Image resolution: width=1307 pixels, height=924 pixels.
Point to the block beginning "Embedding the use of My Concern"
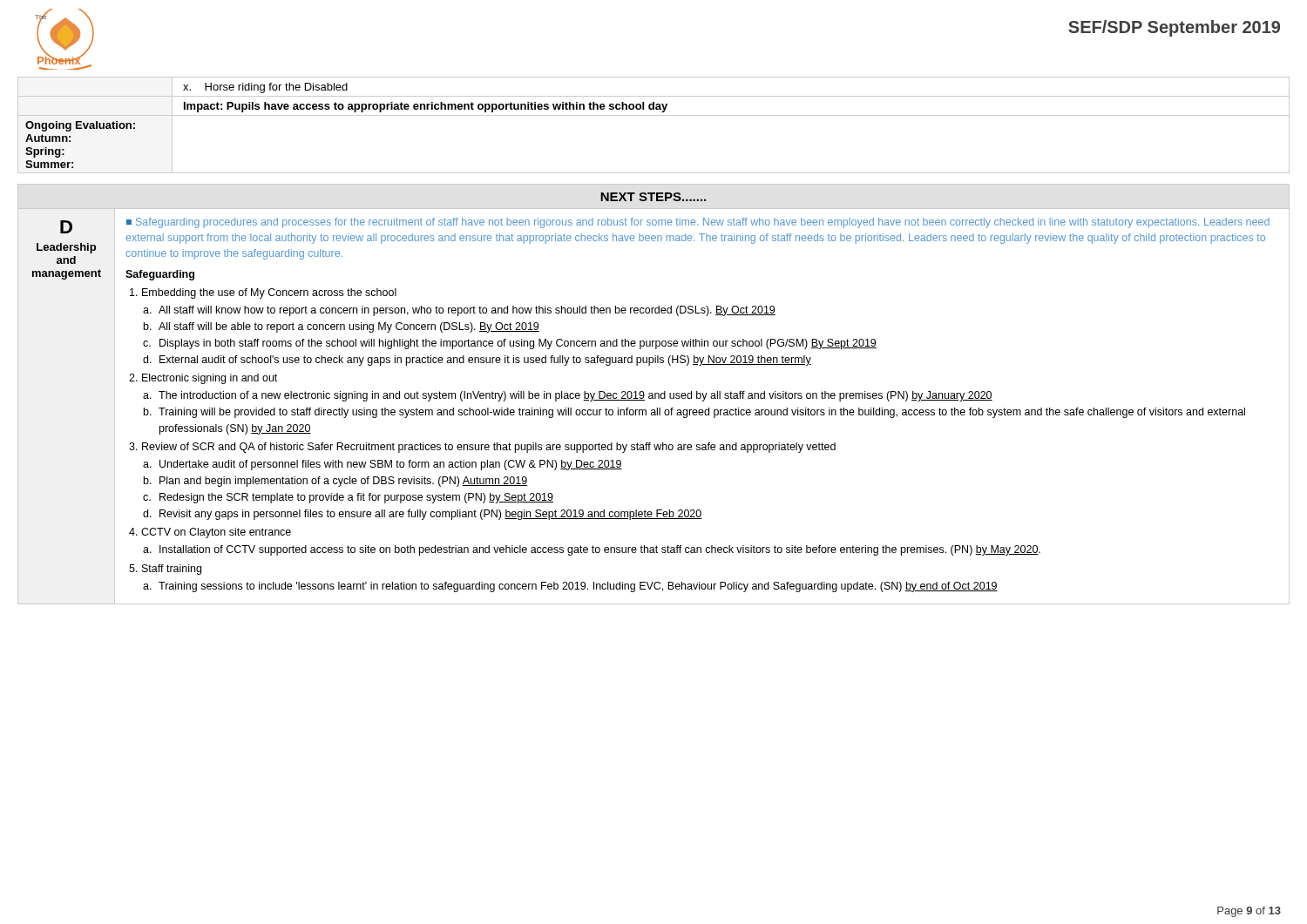(x=269, y=293)
